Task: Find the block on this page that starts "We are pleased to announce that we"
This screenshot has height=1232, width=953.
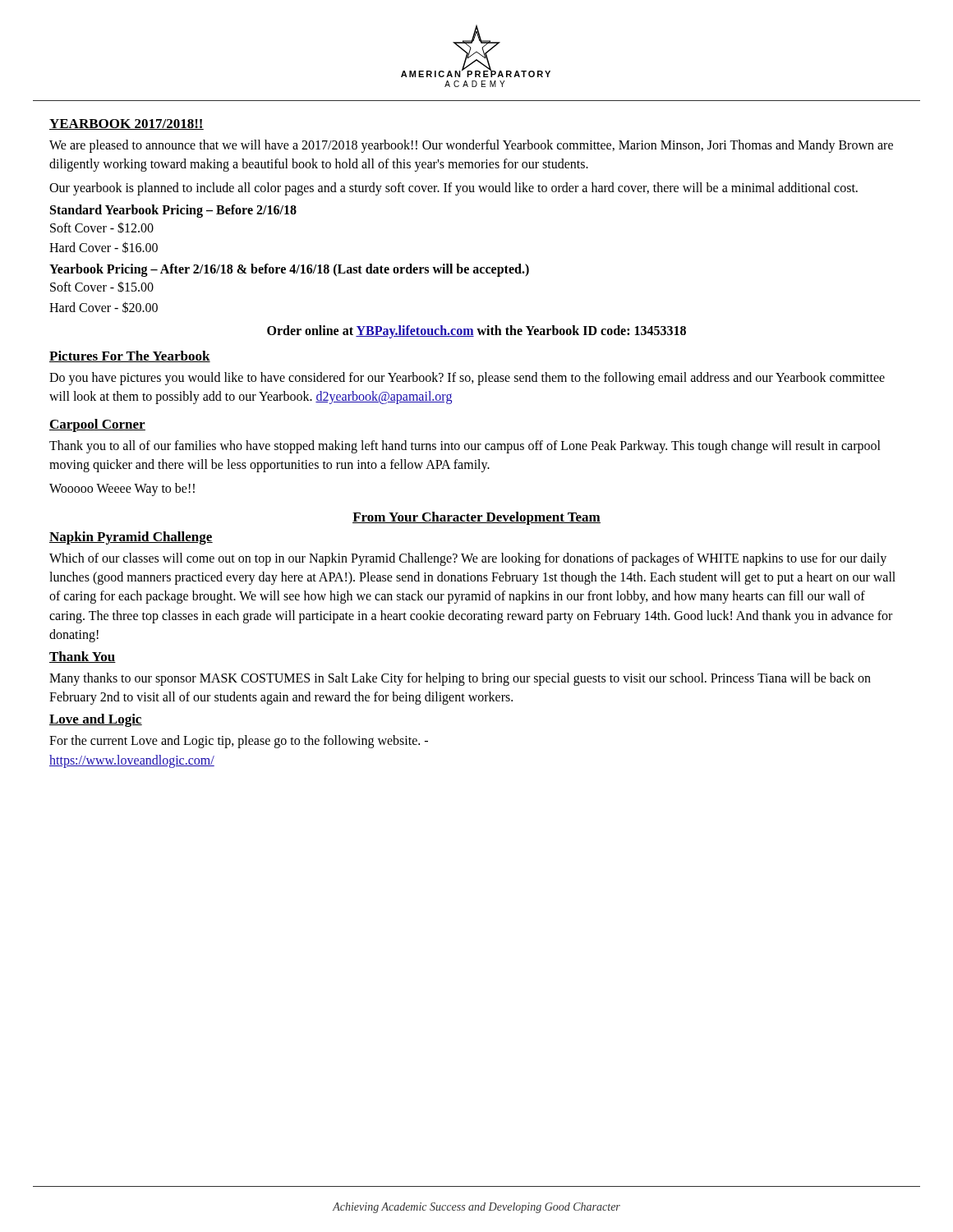Action: [x=476, y=155]
